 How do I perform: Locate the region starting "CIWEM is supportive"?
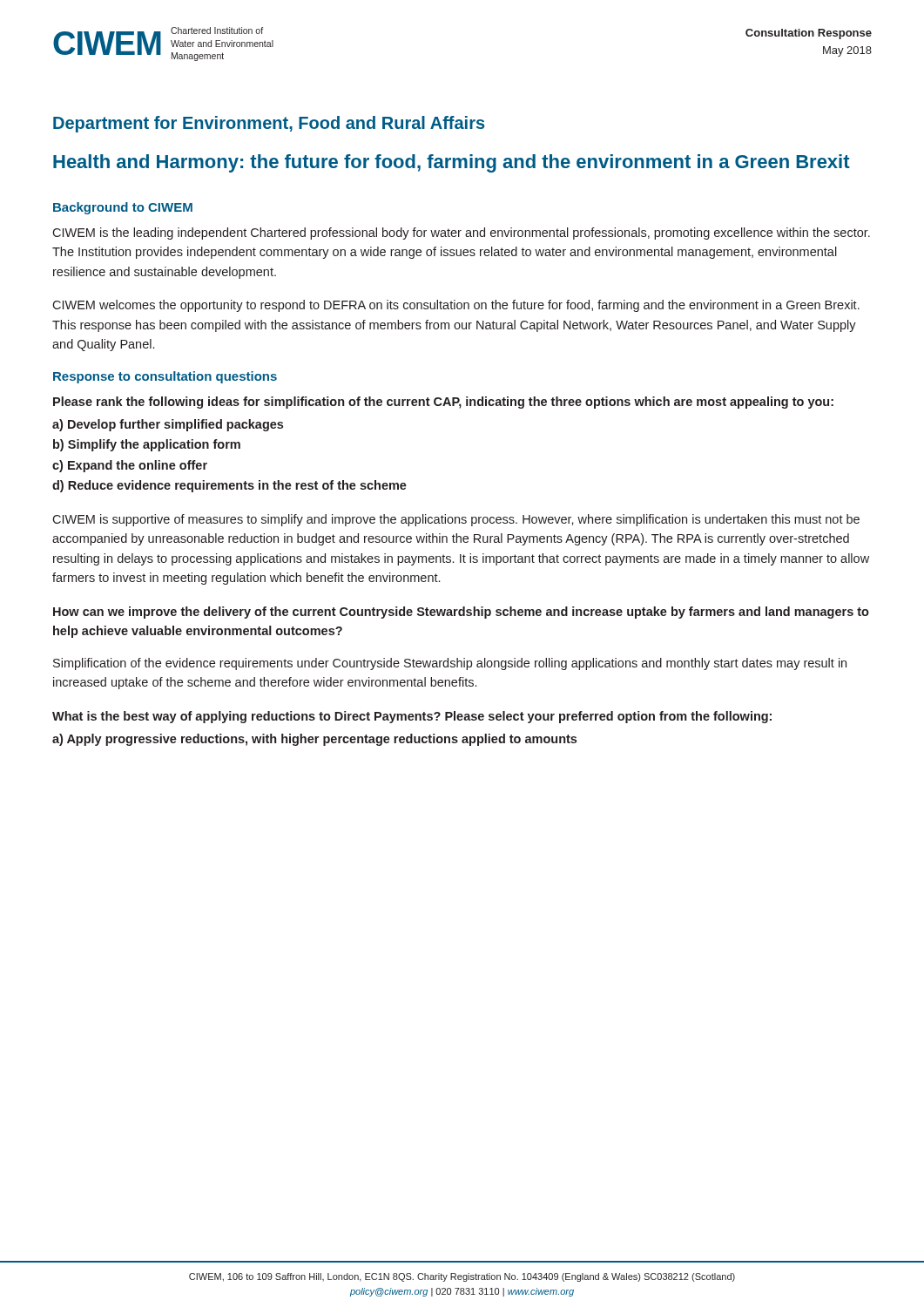[461, 549]
